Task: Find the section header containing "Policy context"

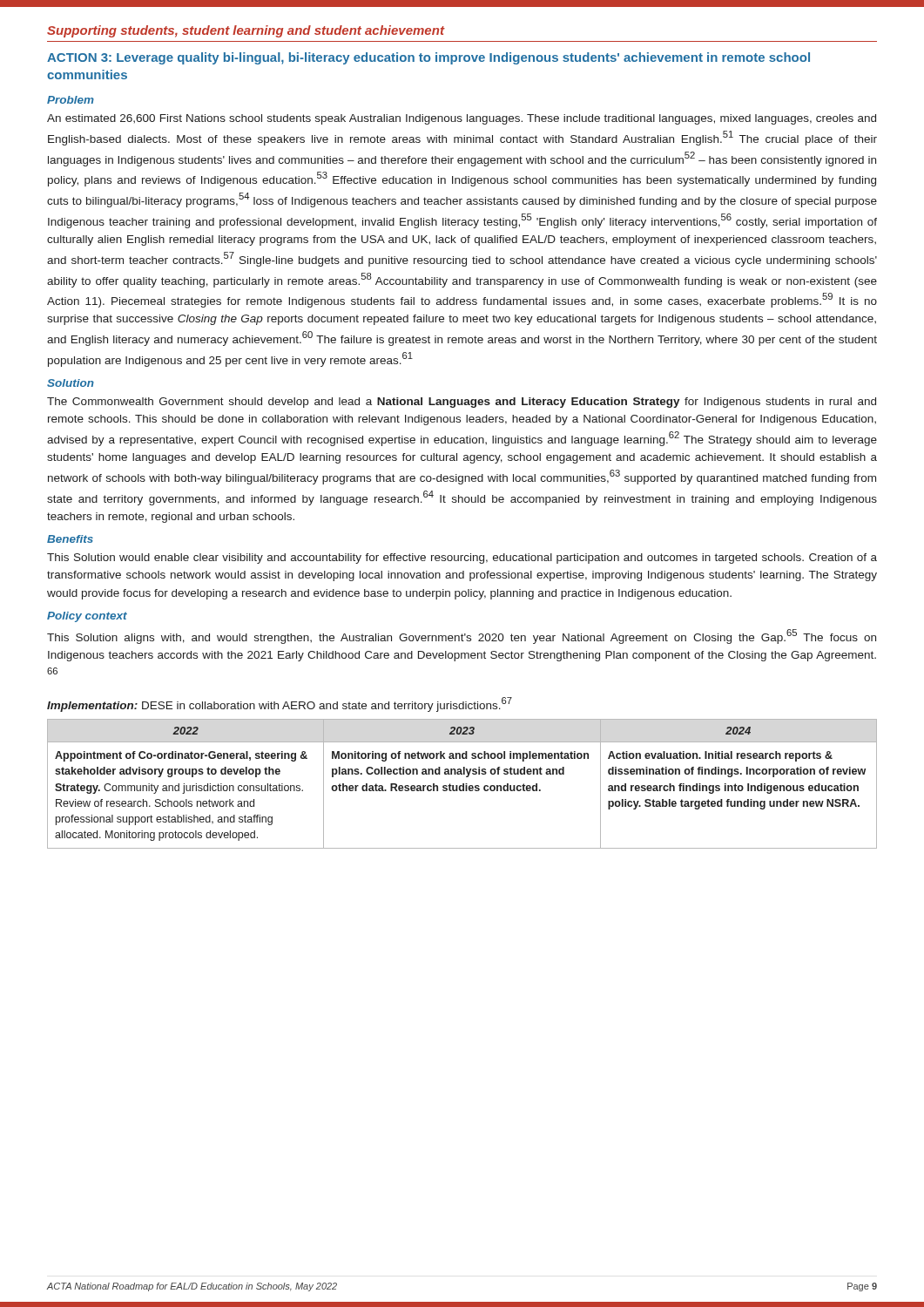Action: click(87, 615)
